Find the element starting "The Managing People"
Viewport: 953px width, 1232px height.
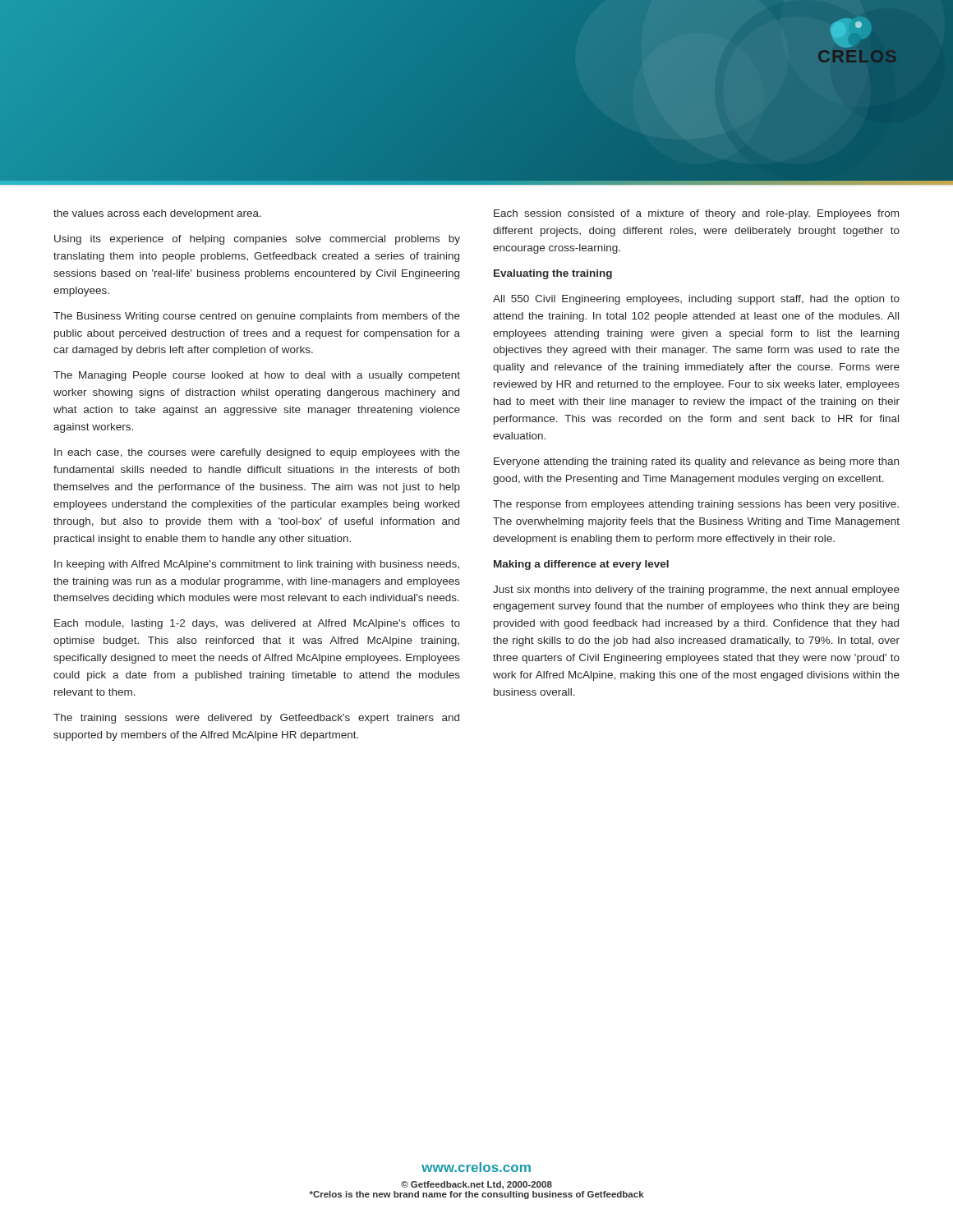click(x=257, y=402)
